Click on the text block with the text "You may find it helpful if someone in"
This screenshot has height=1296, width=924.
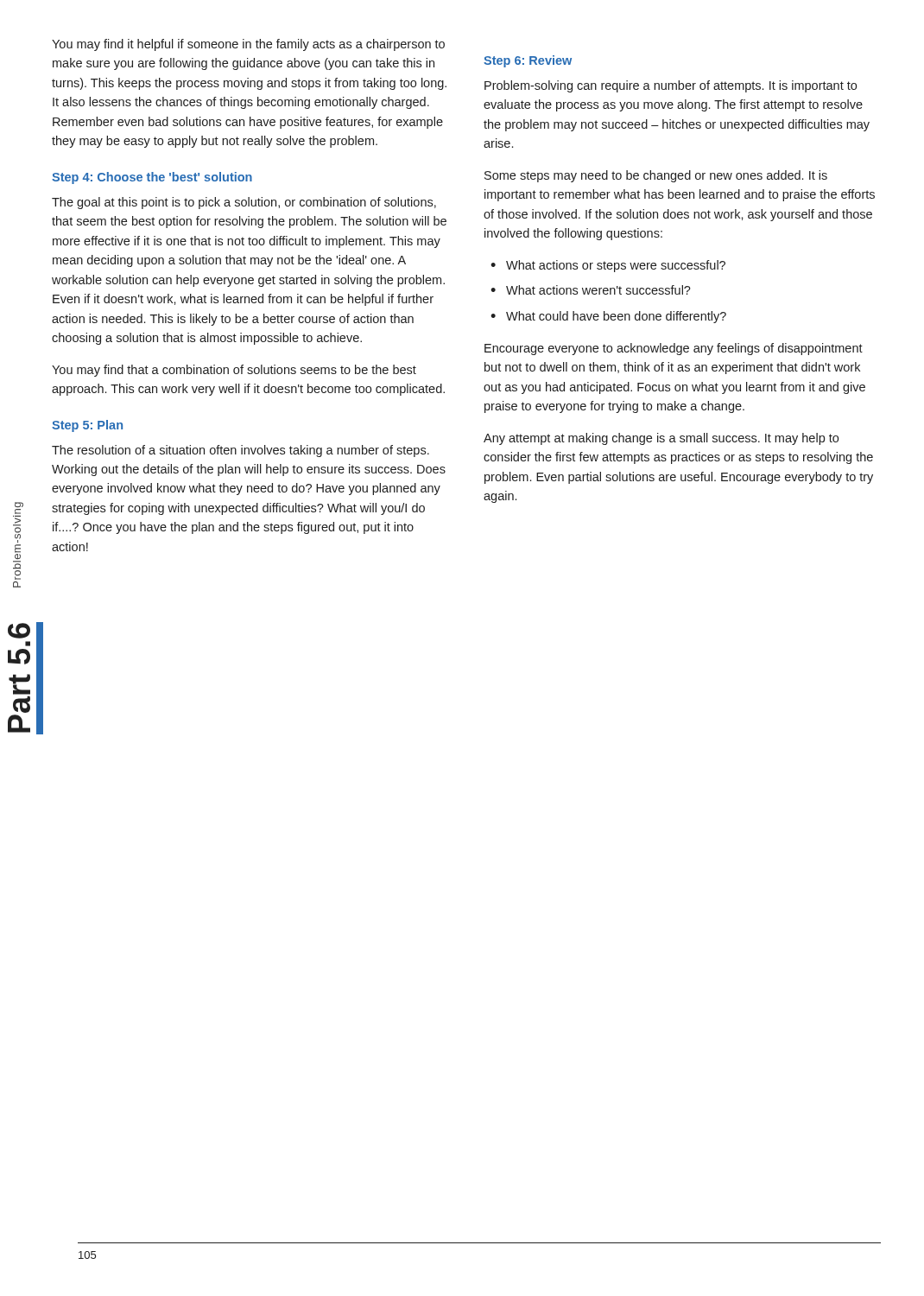click(x=250, y=93)
